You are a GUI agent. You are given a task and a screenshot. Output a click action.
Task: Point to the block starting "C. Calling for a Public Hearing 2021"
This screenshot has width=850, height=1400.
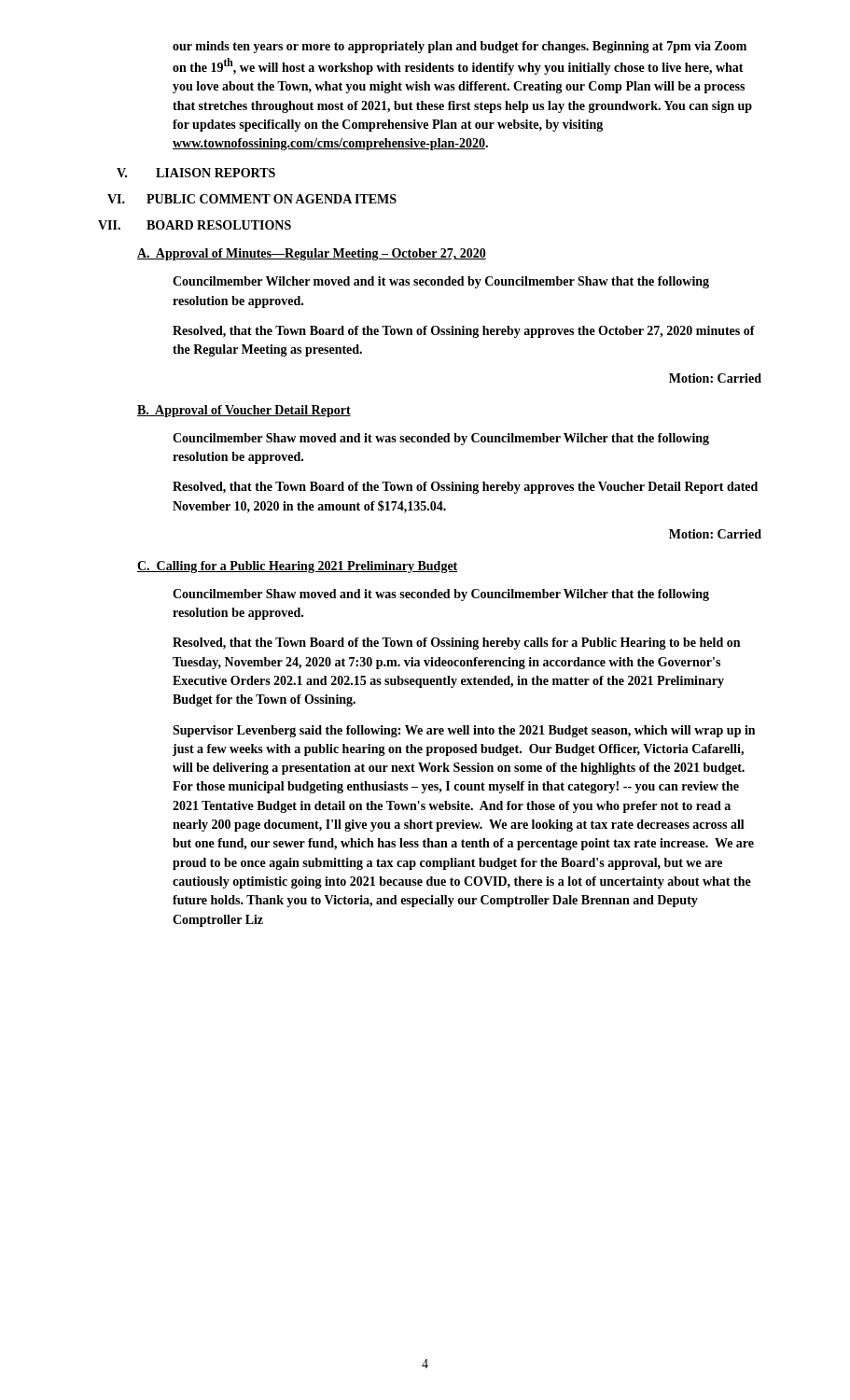point(297,566)
